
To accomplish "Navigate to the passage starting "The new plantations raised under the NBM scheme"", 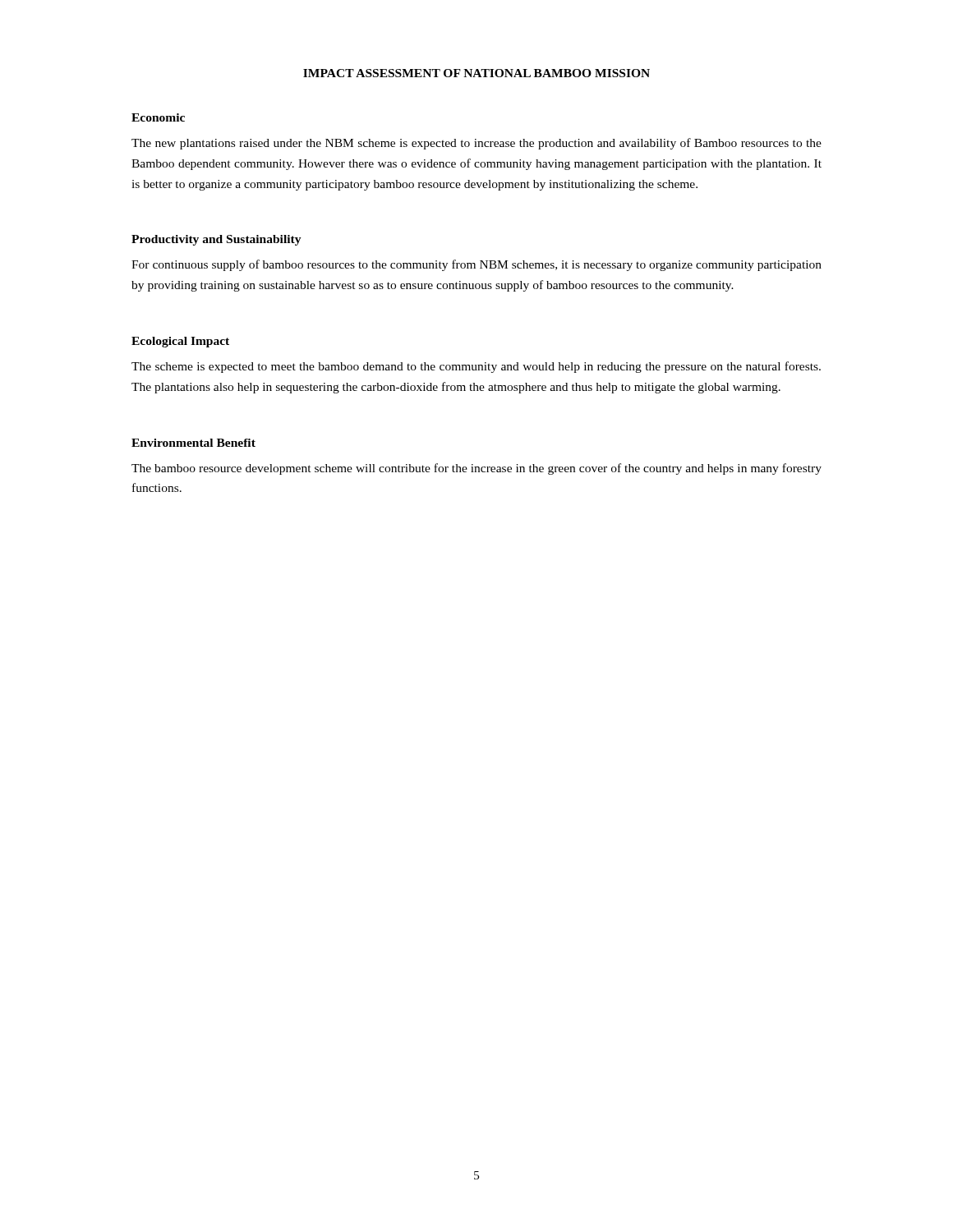I will 476,163.
